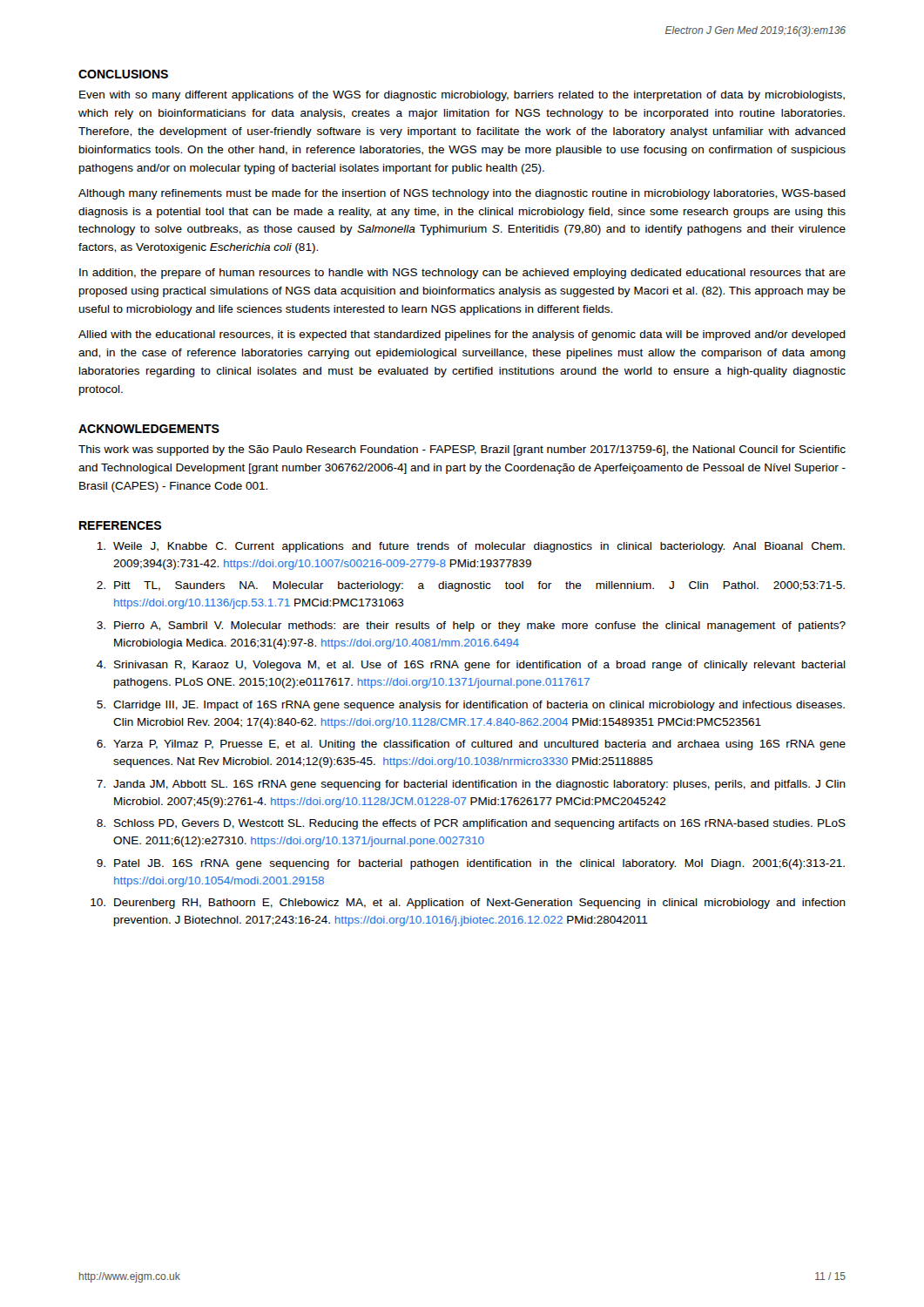
Task: Locate the text block starting "Although many refinements must be made"
Action: click(x=462, y=220)
